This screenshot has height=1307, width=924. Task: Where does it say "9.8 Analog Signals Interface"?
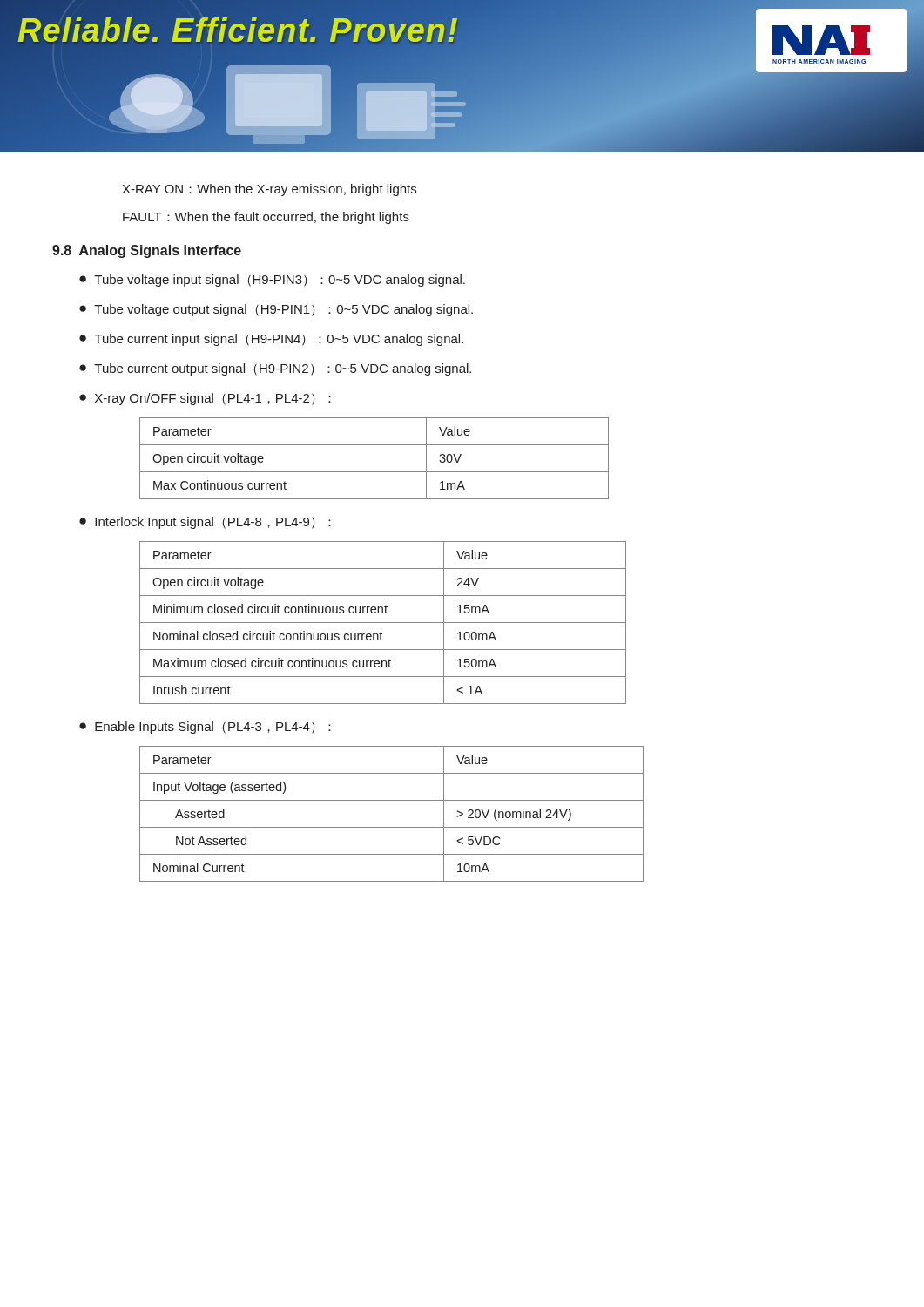(x=147, y=250)
